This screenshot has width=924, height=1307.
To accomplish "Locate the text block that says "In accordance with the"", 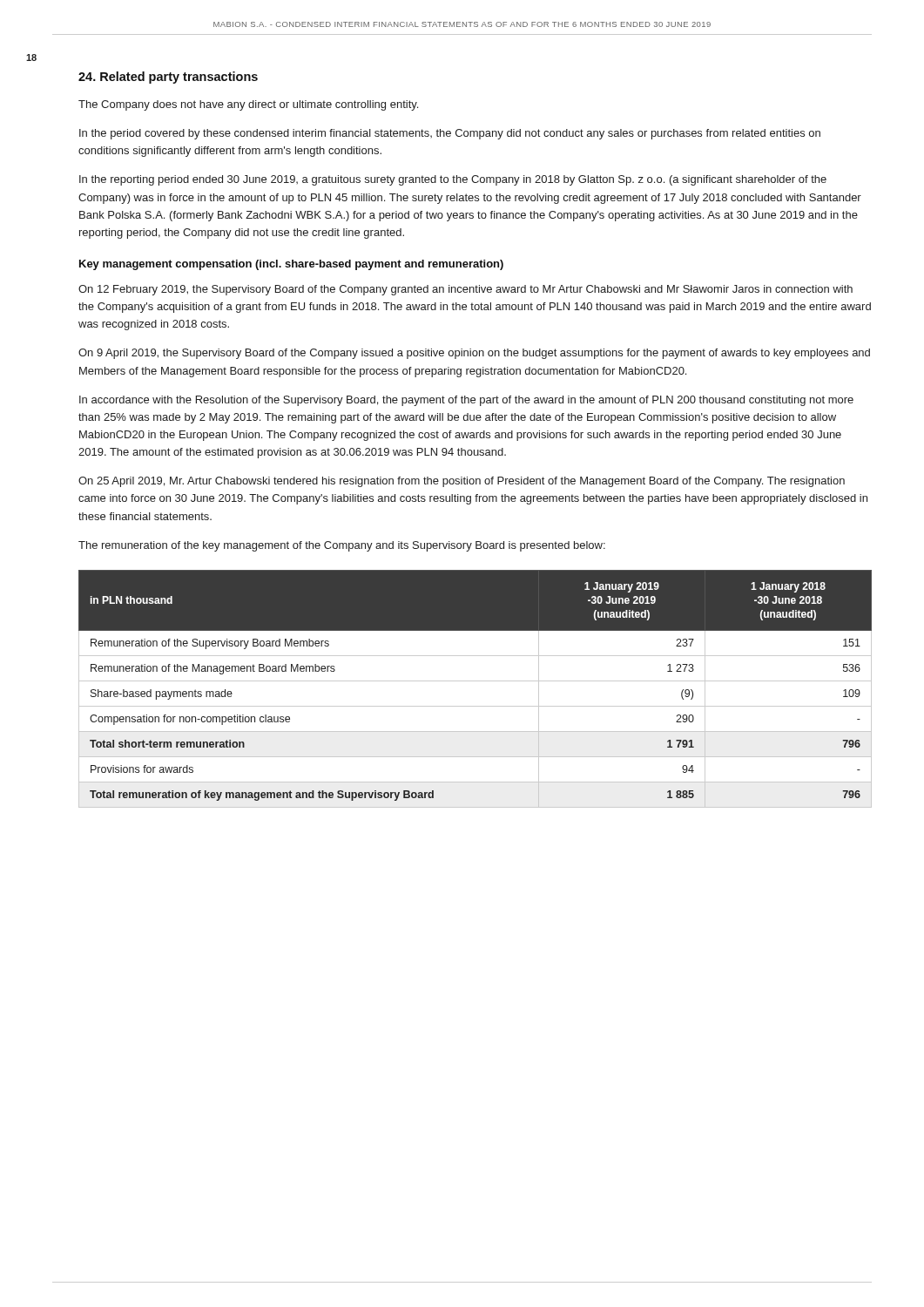I will [466, 426].
